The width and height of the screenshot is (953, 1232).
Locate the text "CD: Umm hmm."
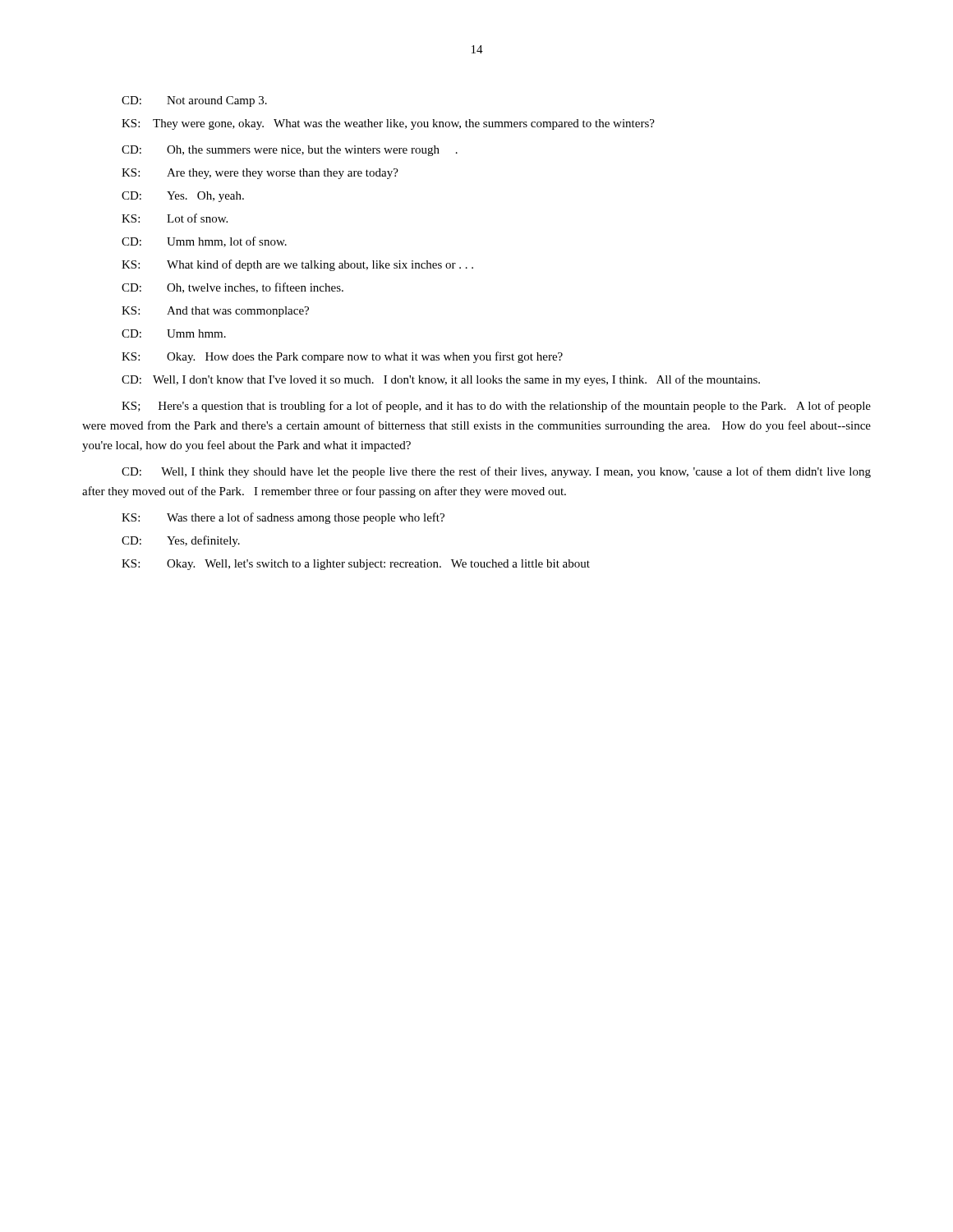click(174, 333)
